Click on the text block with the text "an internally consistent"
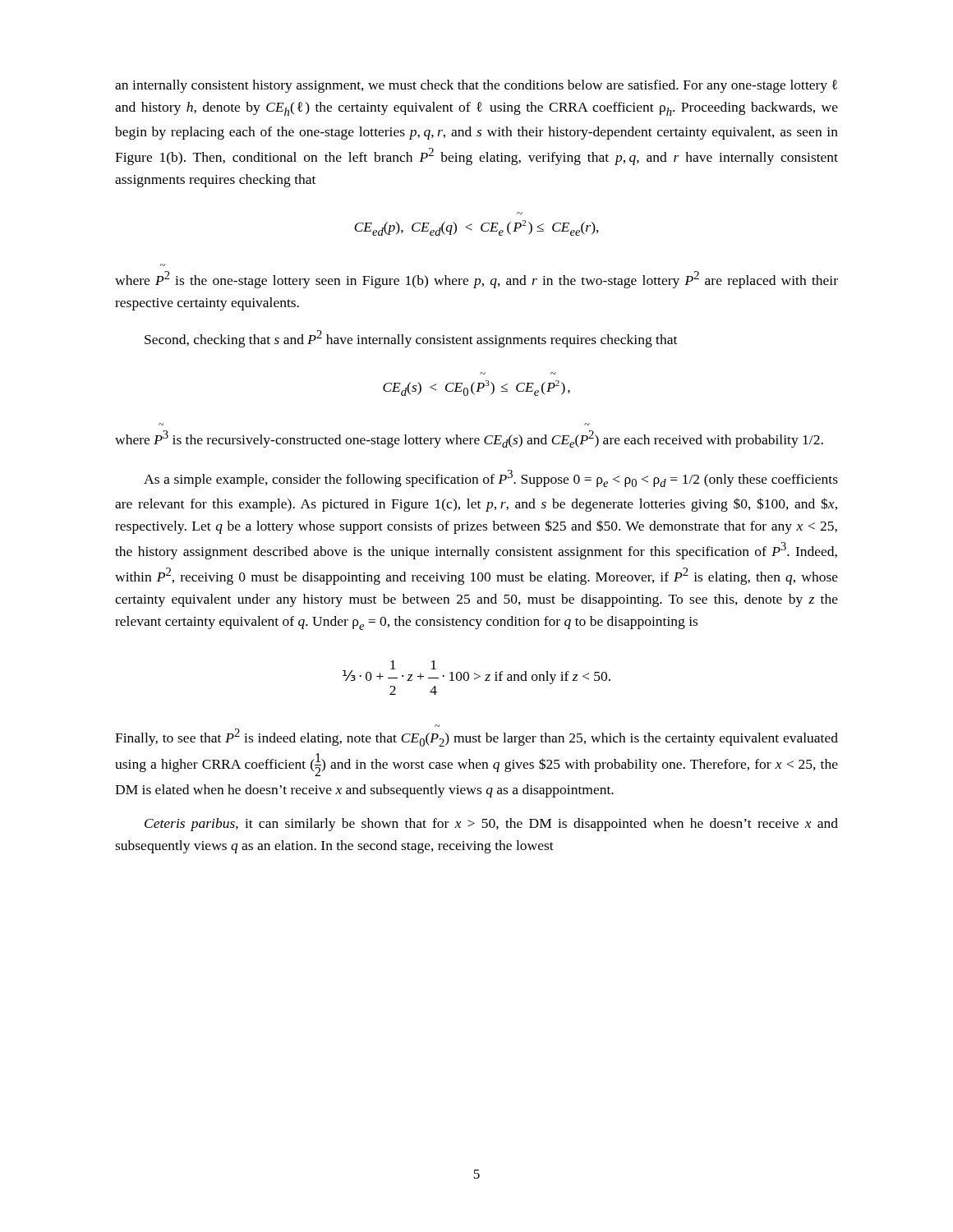953x1232 pixels. [x=476, y=132]
